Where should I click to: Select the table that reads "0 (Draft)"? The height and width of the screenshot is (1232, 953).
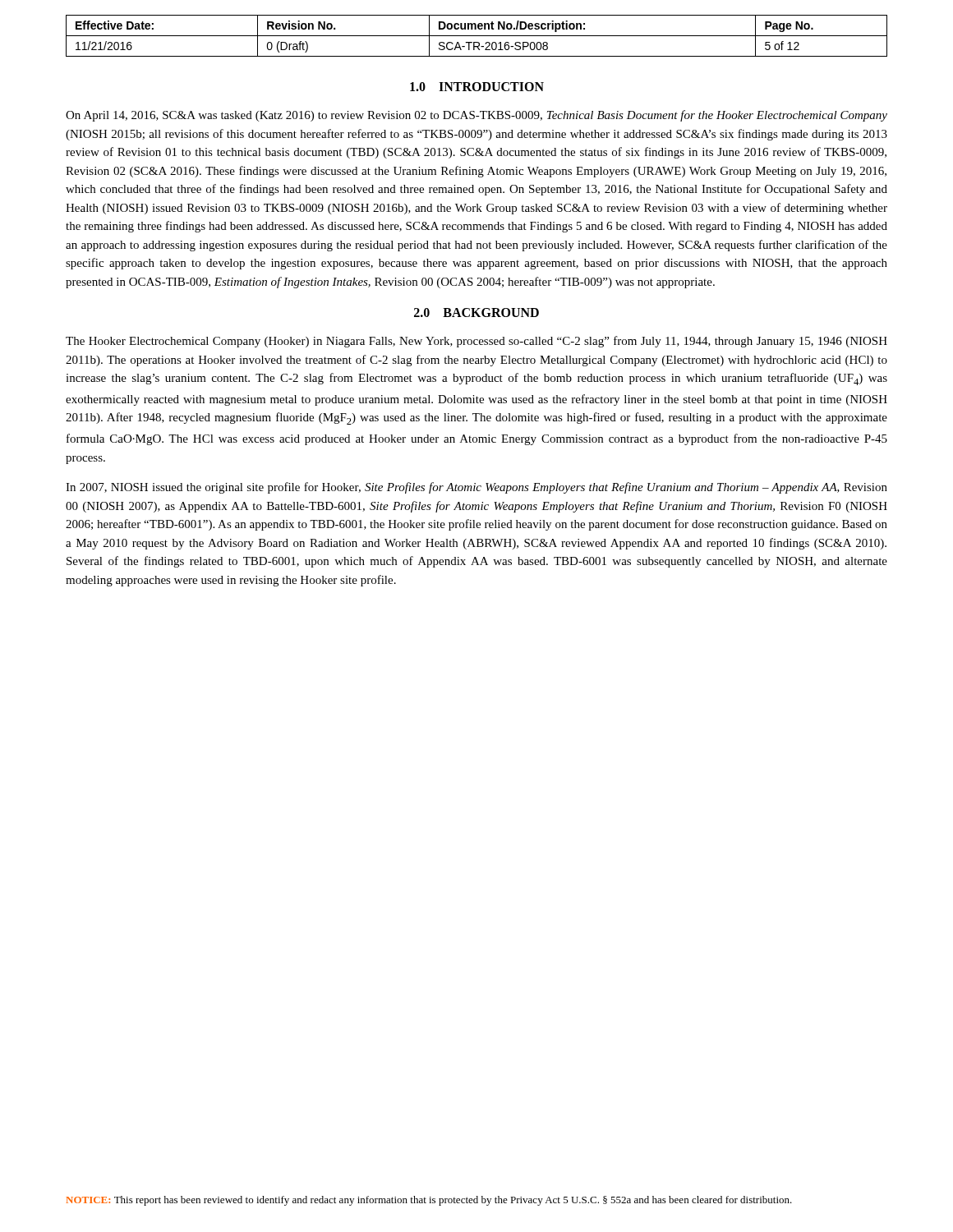[x=476, y=28]
